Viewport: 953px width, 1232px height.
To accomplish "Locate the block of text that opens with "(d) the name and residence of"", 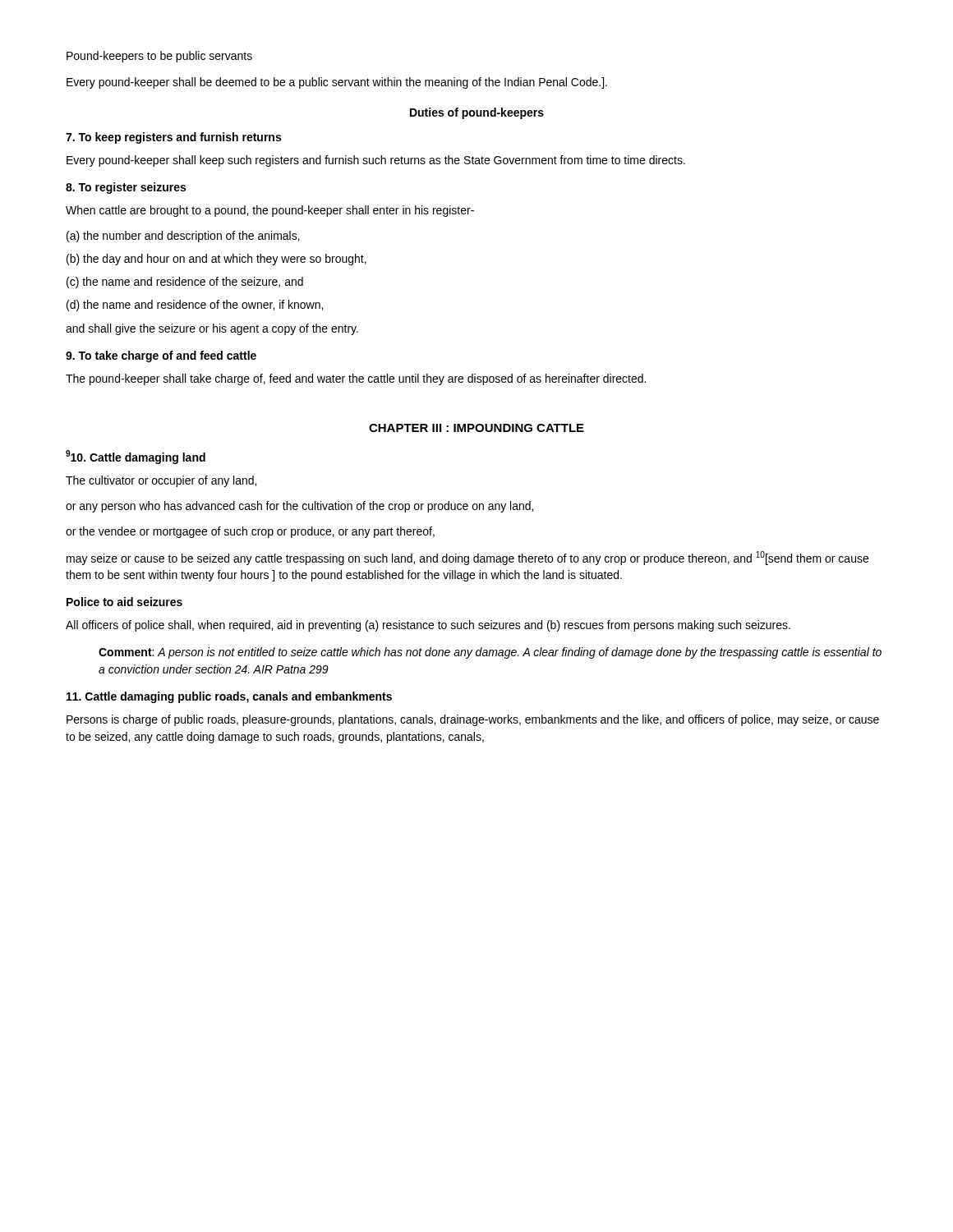I will pos(195,305).
